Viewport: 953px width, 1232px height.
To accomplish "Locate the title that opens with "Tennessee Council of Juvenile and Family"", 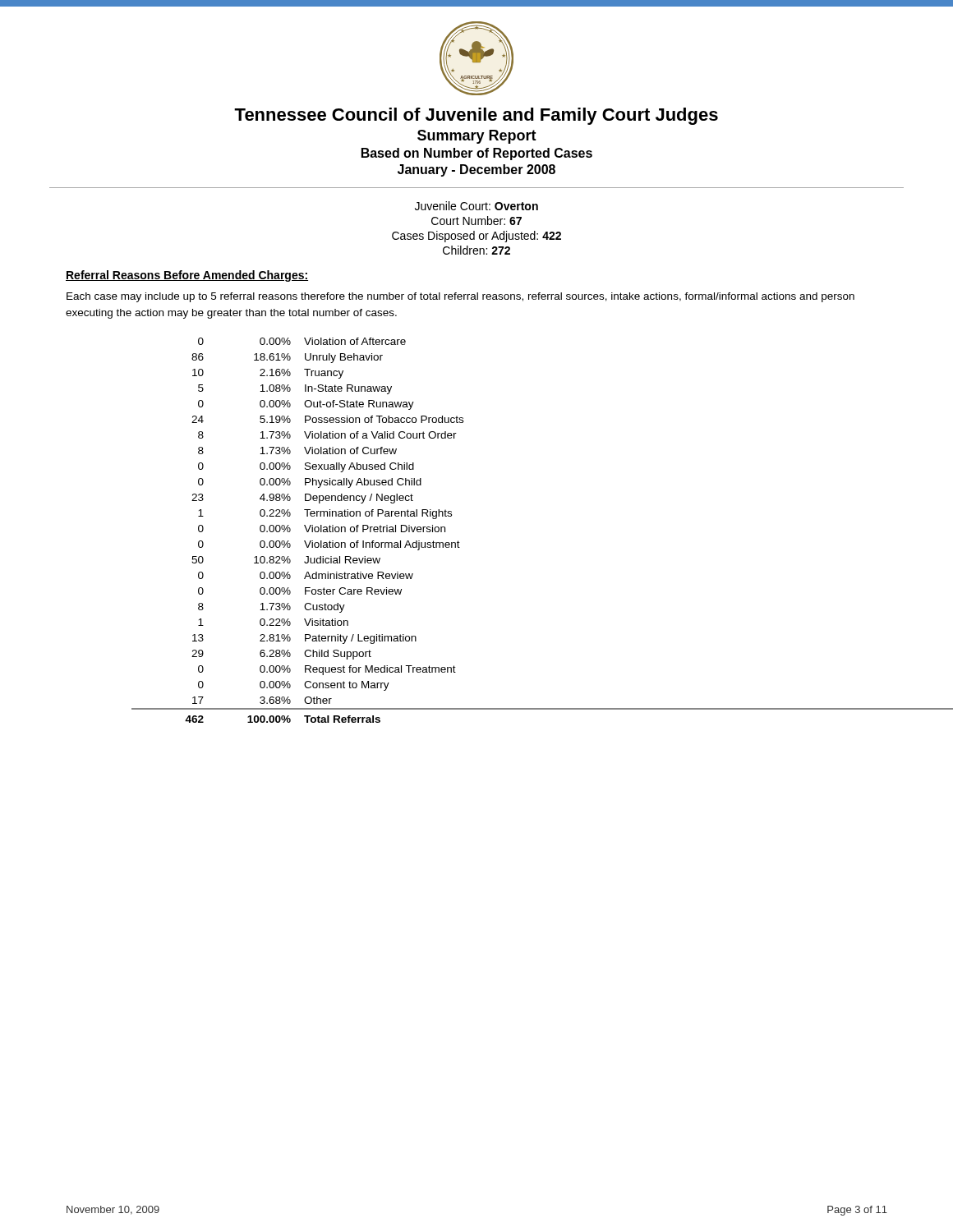I will [x=476, y=115].
